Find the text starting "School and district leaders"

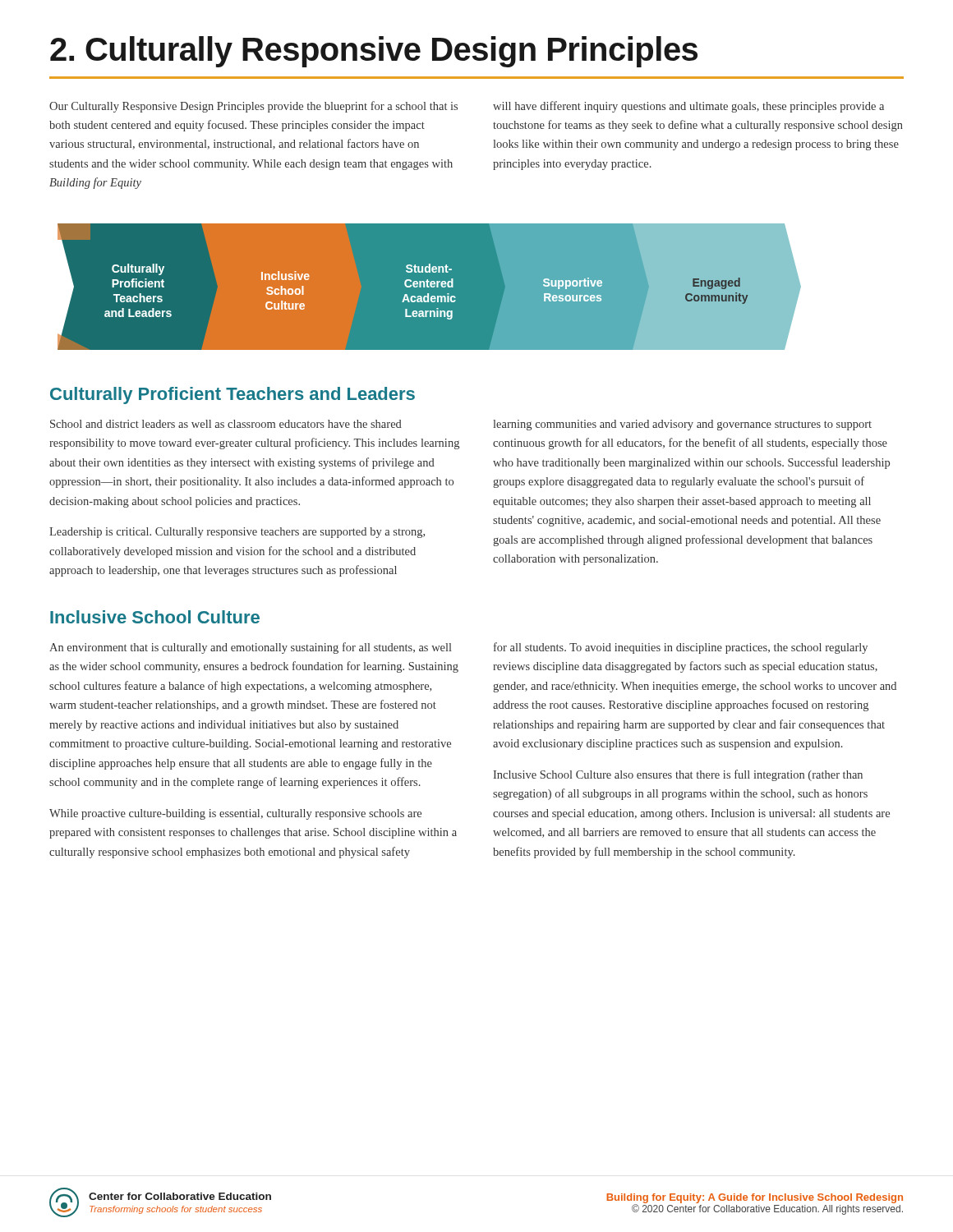[229, 425]
